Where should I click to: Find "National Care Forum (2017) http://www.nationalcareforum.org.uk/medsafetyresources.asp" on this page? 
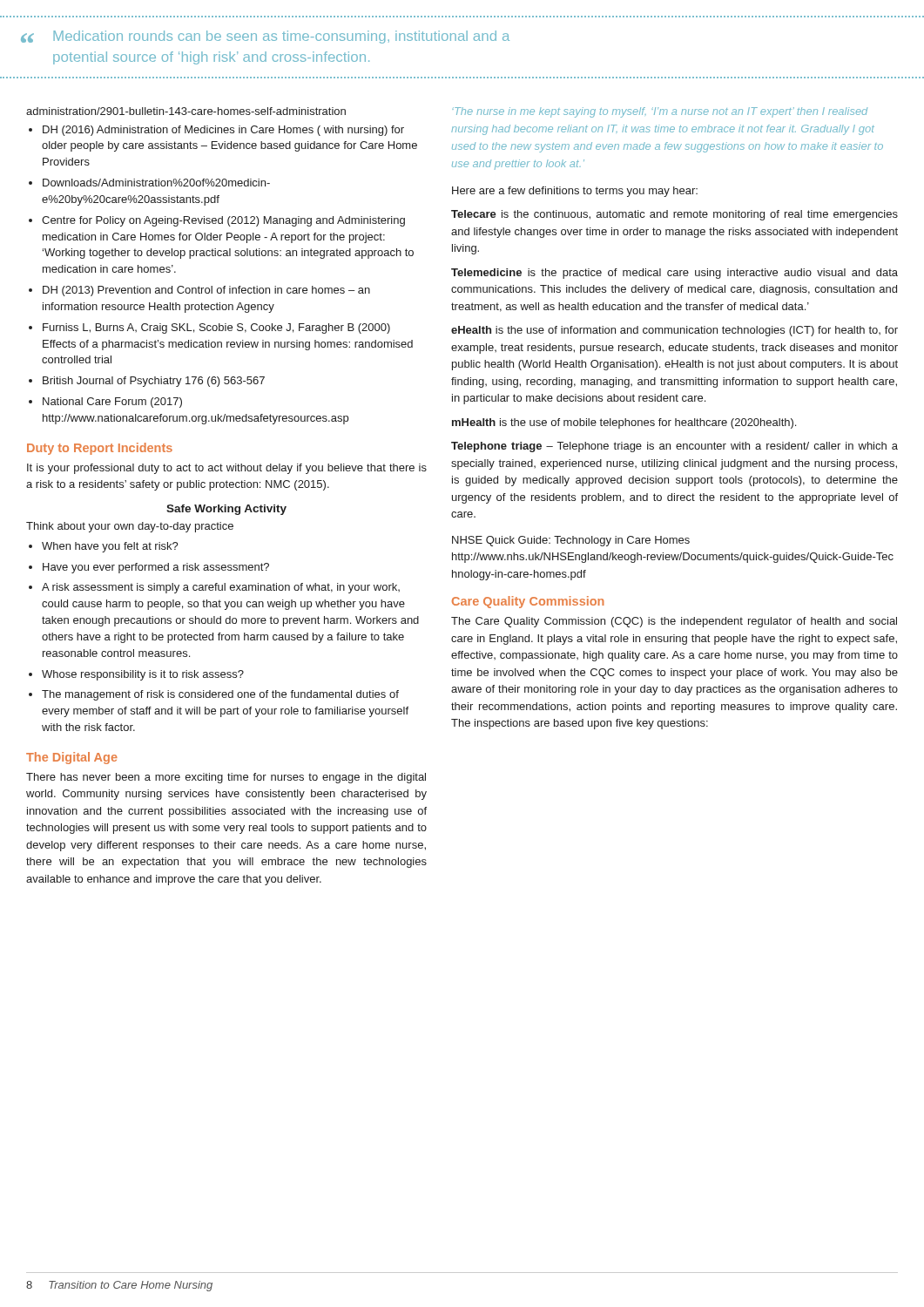tap(195, 410)
